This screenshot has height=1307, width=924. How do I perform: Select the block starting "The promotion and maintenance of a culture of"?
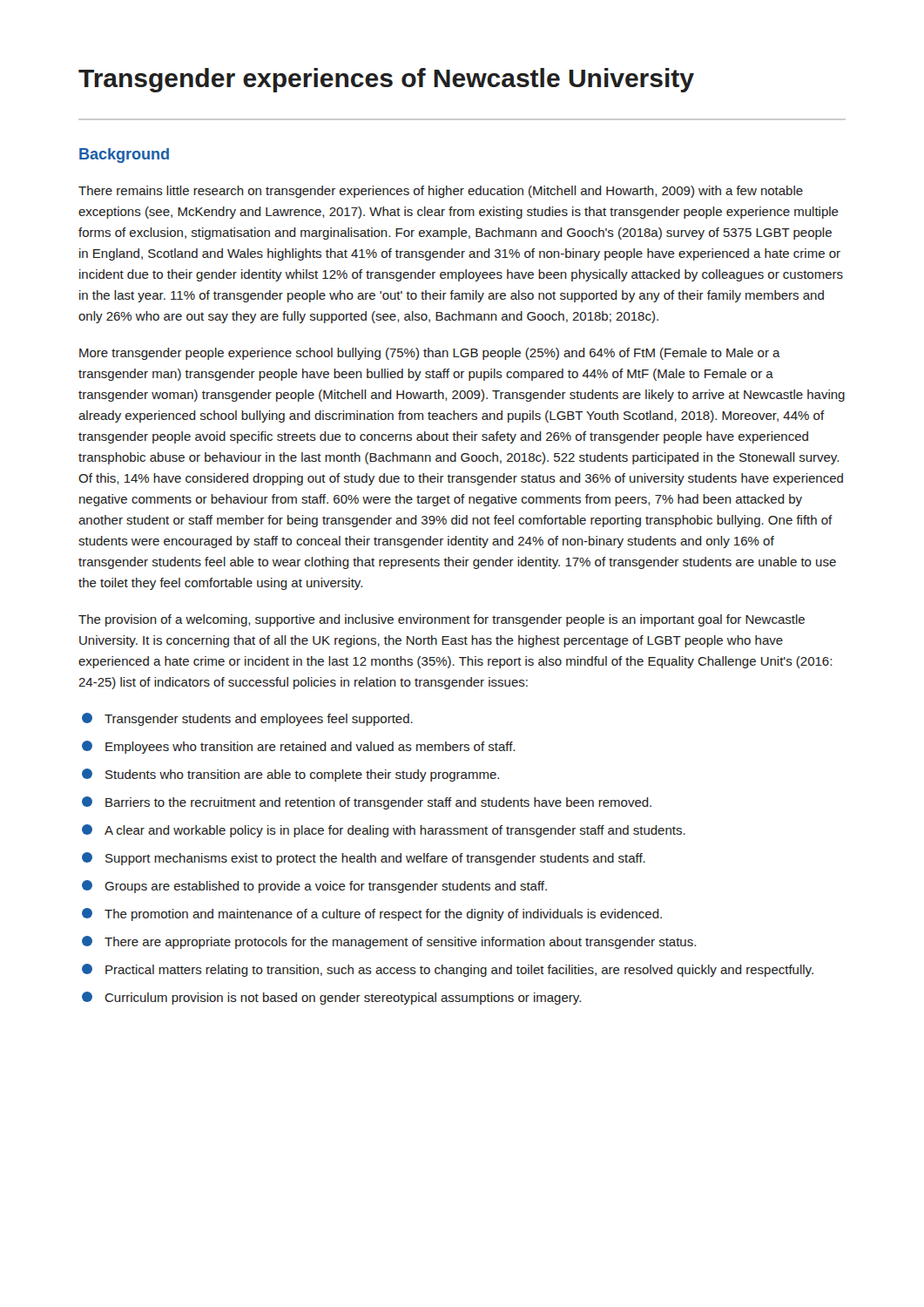pyautogui.click(x=464, y=914)
